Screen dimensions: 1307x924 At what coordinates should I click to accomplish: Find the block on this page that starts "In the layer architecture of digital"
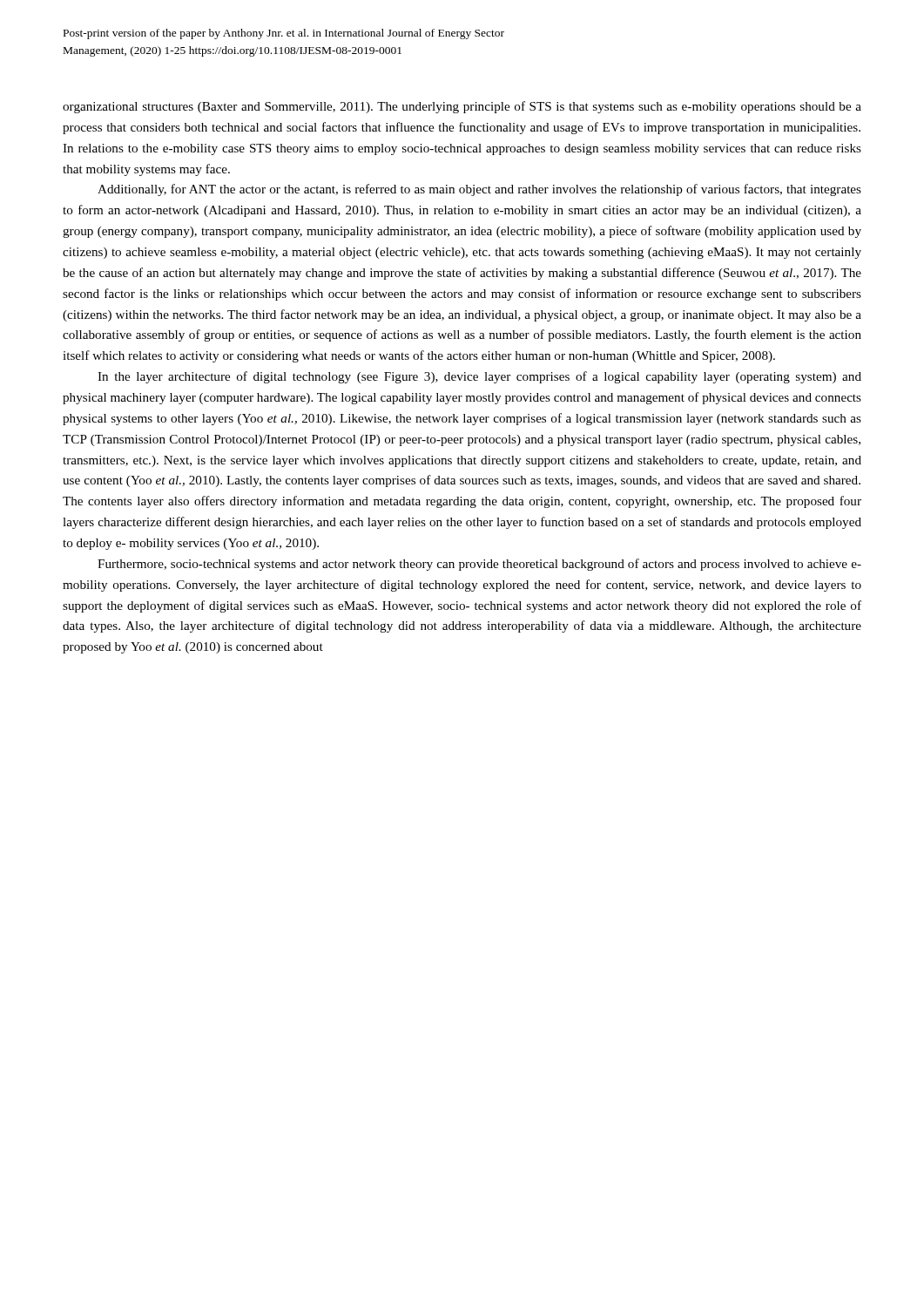pyautogui.click(x=462, y=460)
